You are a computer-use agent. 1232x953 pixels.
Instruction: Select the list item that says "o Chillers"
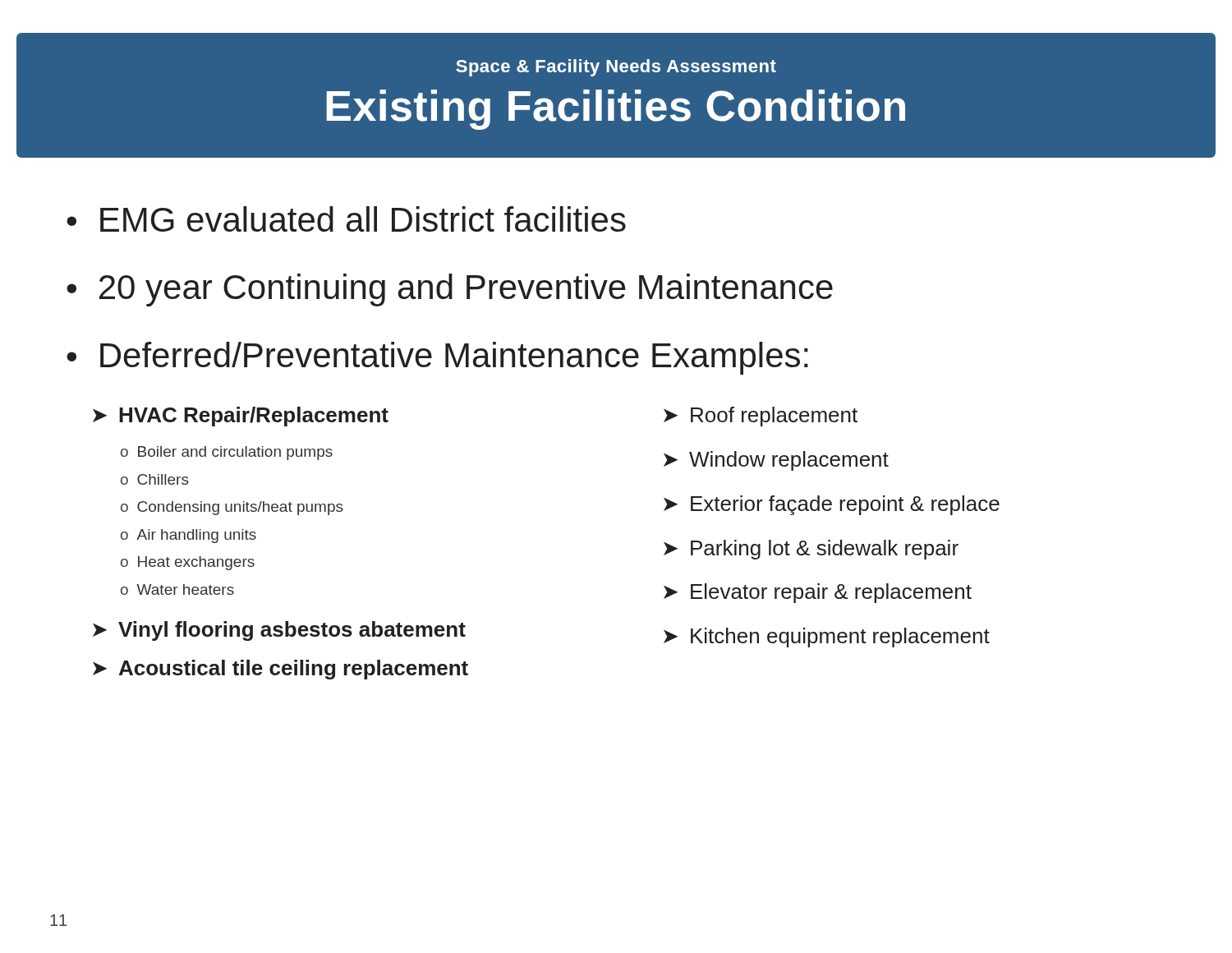tap(154, 480)
